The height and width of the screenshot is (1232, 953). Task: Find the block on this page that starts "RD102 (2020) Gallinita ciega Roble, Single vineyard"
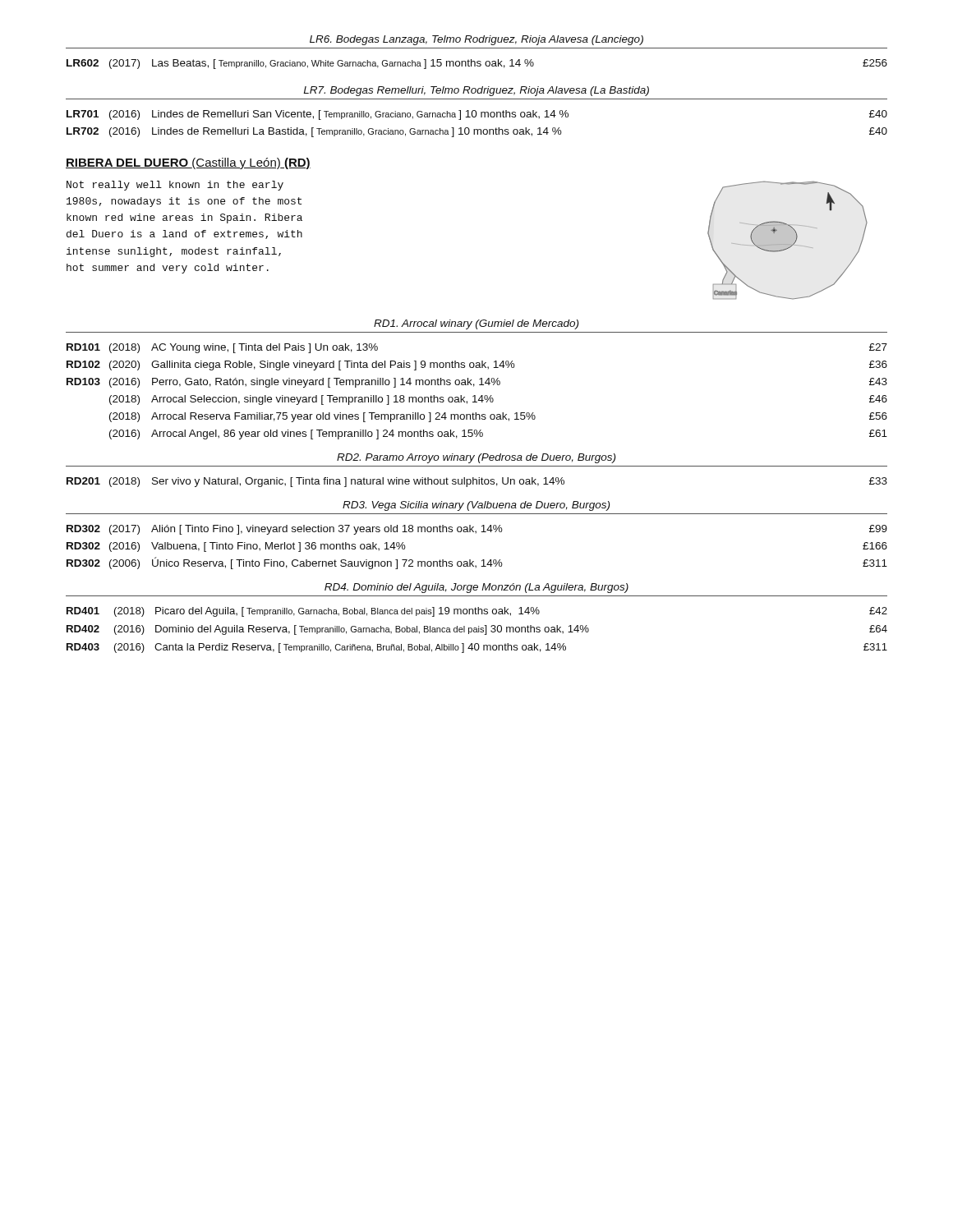point(476,364)
